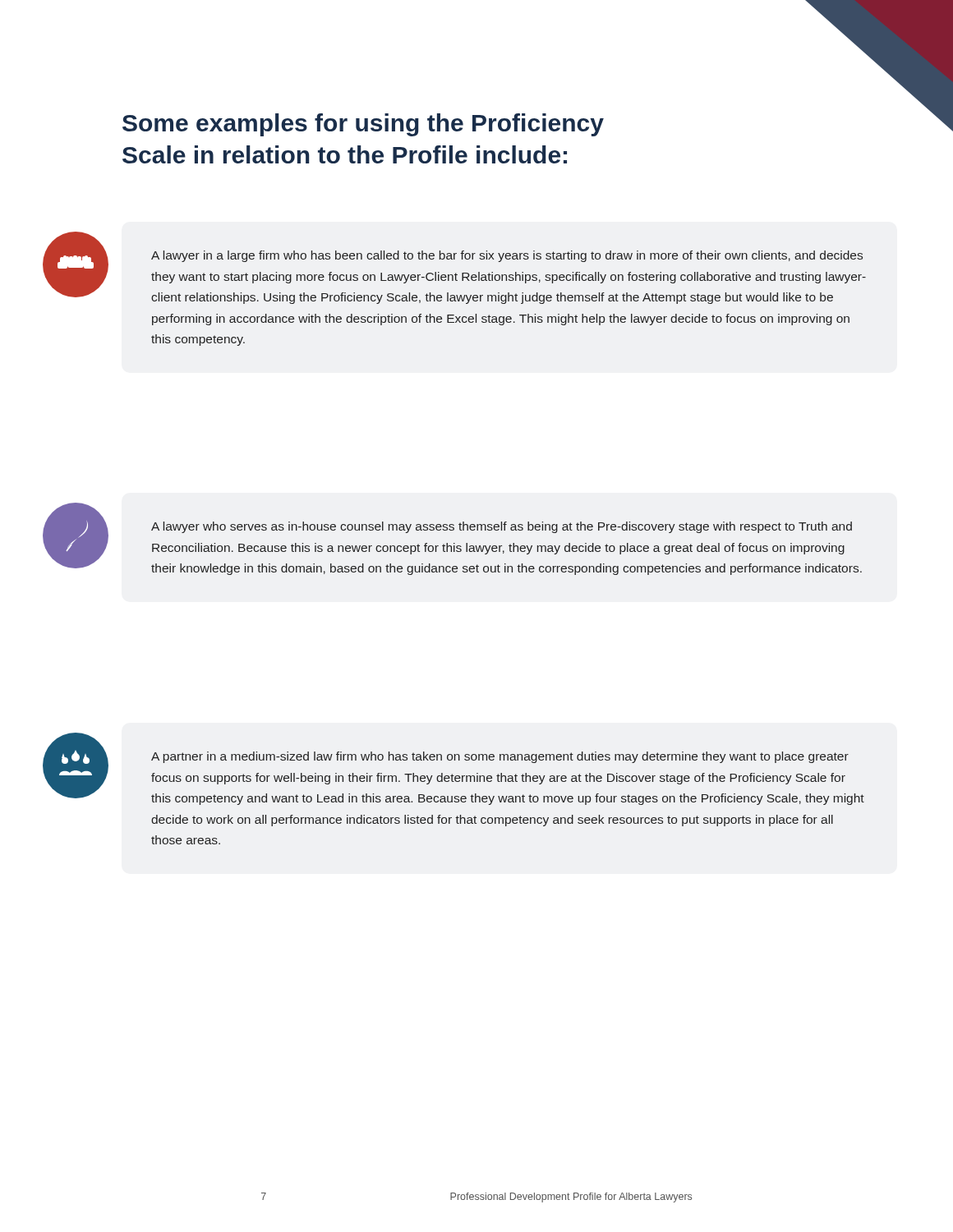953x1232 pixels.
Task: Point to the element starting "A lawyer in a large"
Action: click(509, 297)
